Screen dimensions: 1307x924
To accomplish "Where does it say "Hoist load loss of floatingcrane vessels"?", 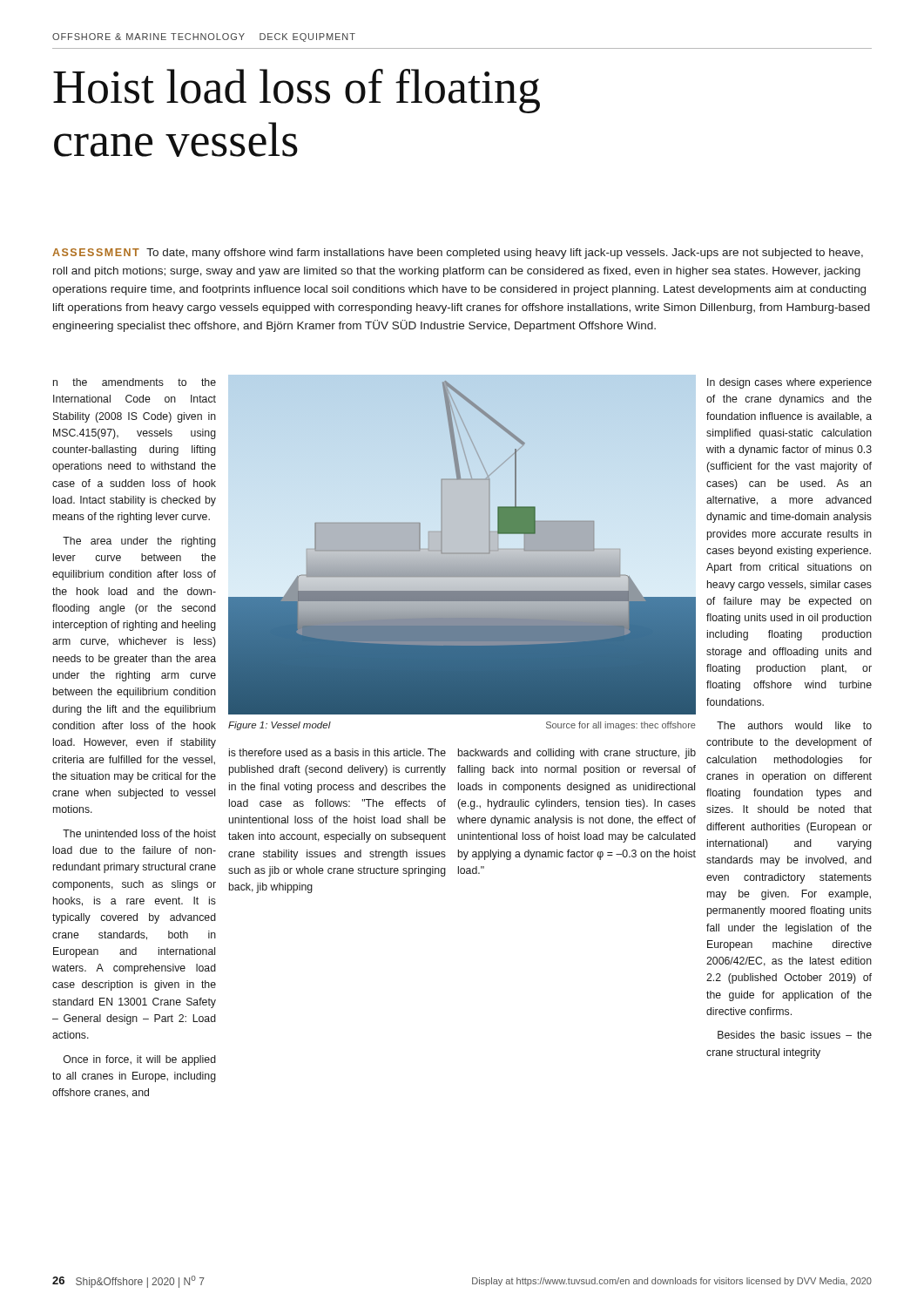I will pos(462,114).
